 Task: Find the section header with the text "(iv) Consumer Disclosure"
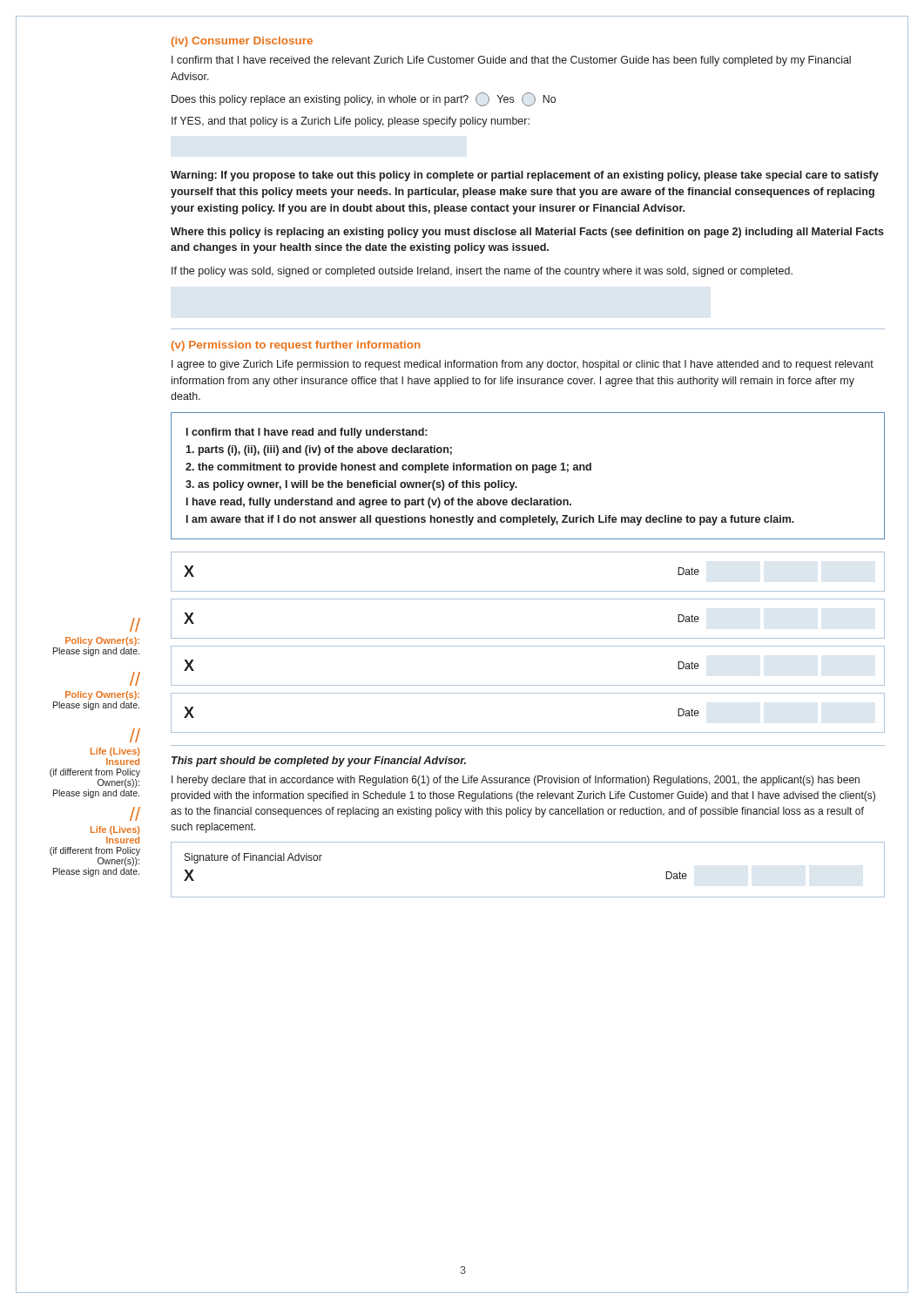tap(242, 41)
